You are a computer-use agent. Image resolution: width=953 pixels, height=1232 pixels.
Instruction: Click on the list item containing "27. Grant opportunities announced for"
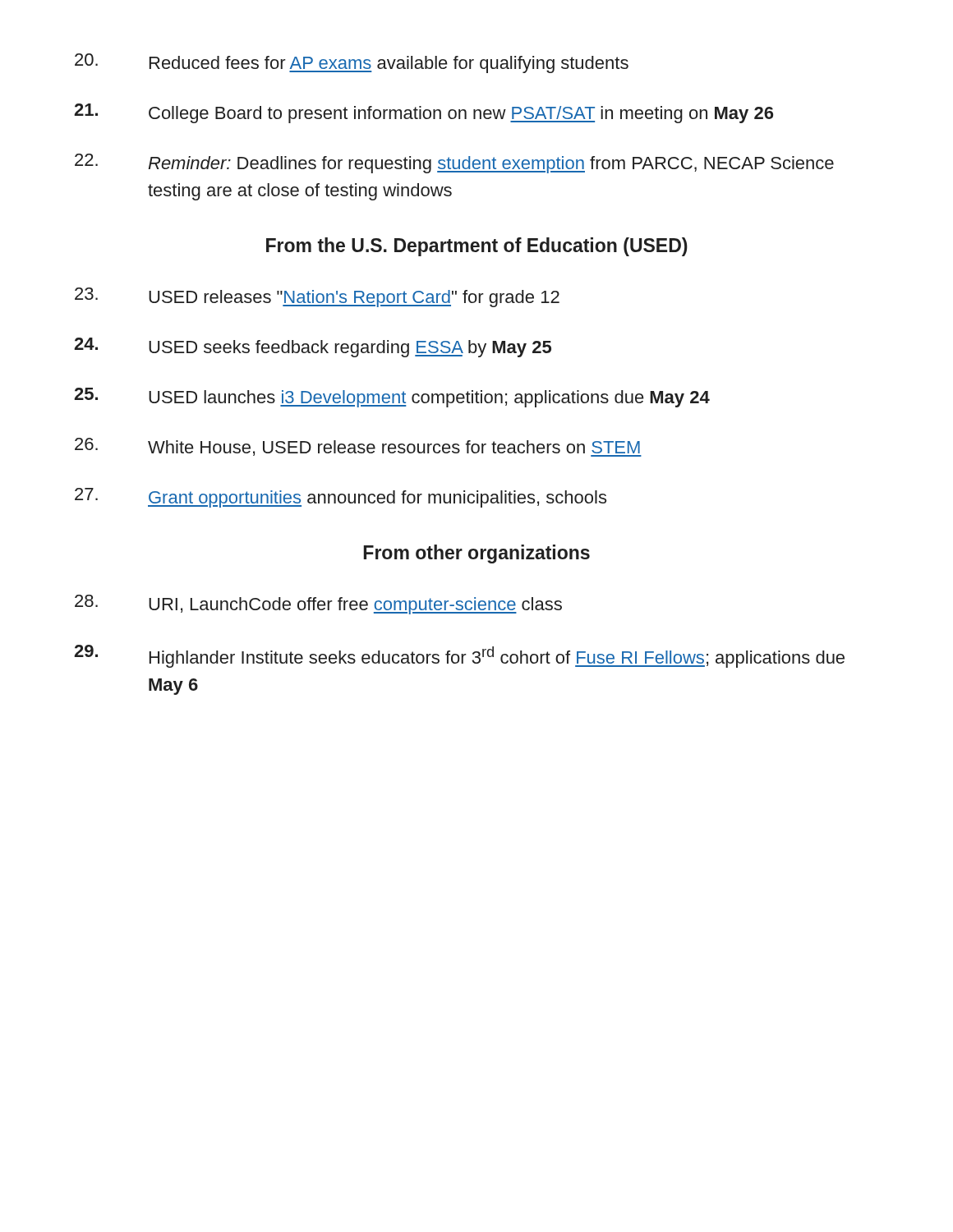pos(476,497)
